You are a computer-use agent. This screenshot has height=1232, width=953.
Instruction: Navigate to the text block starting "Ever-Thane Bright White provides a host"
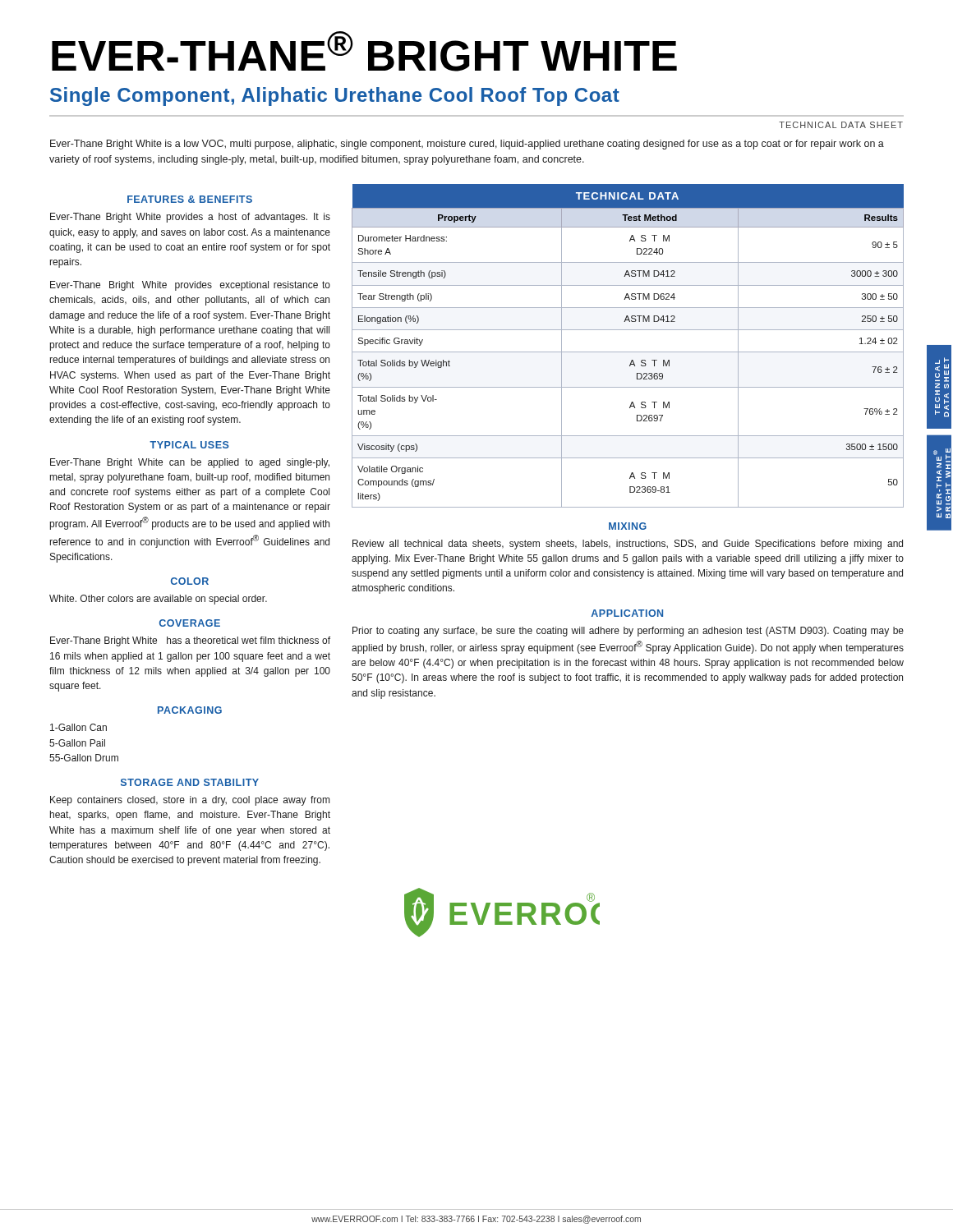tap(190, 240)
